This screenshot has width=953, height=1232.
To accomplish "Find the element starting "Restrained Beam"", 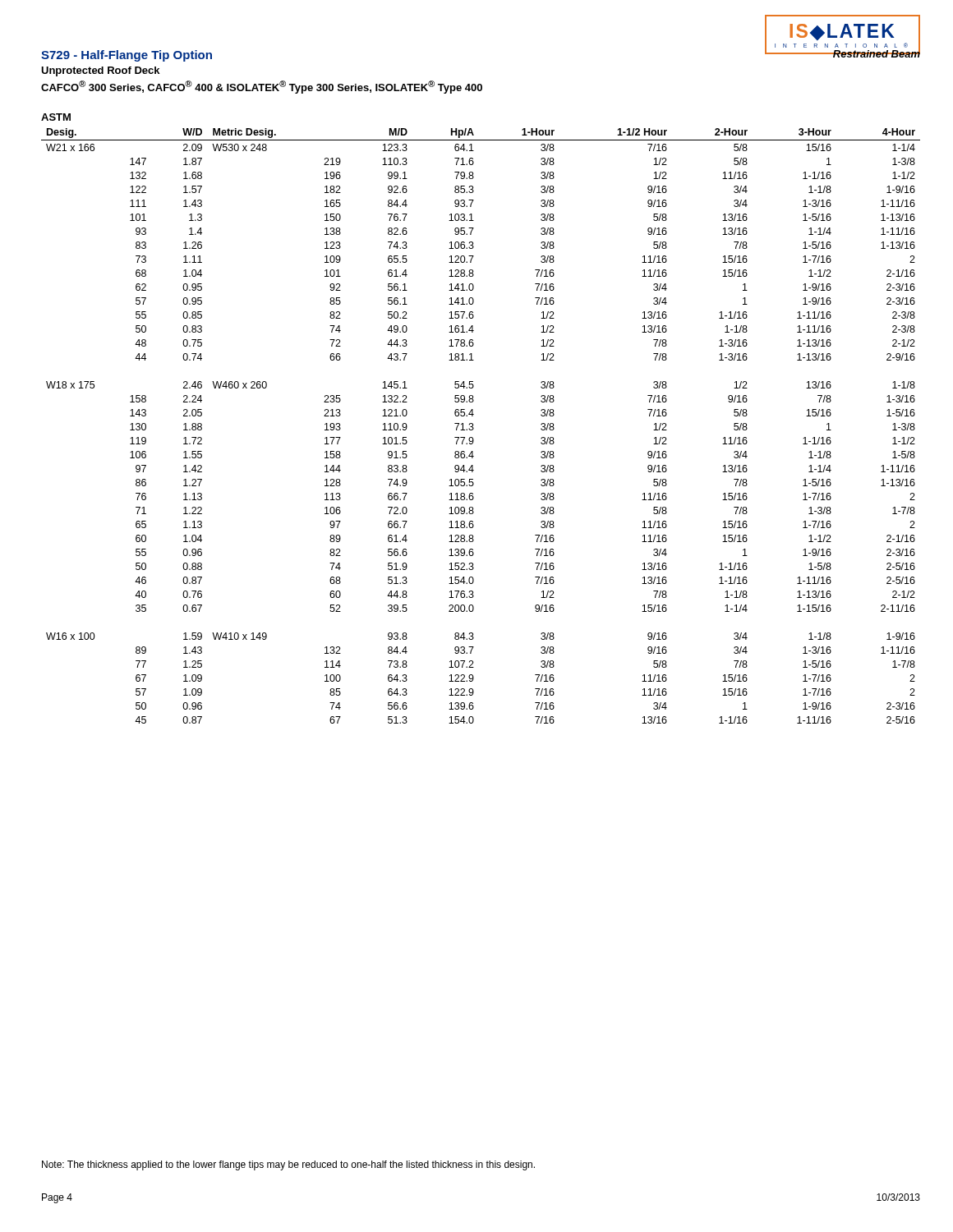I will (x=876, y=54).
